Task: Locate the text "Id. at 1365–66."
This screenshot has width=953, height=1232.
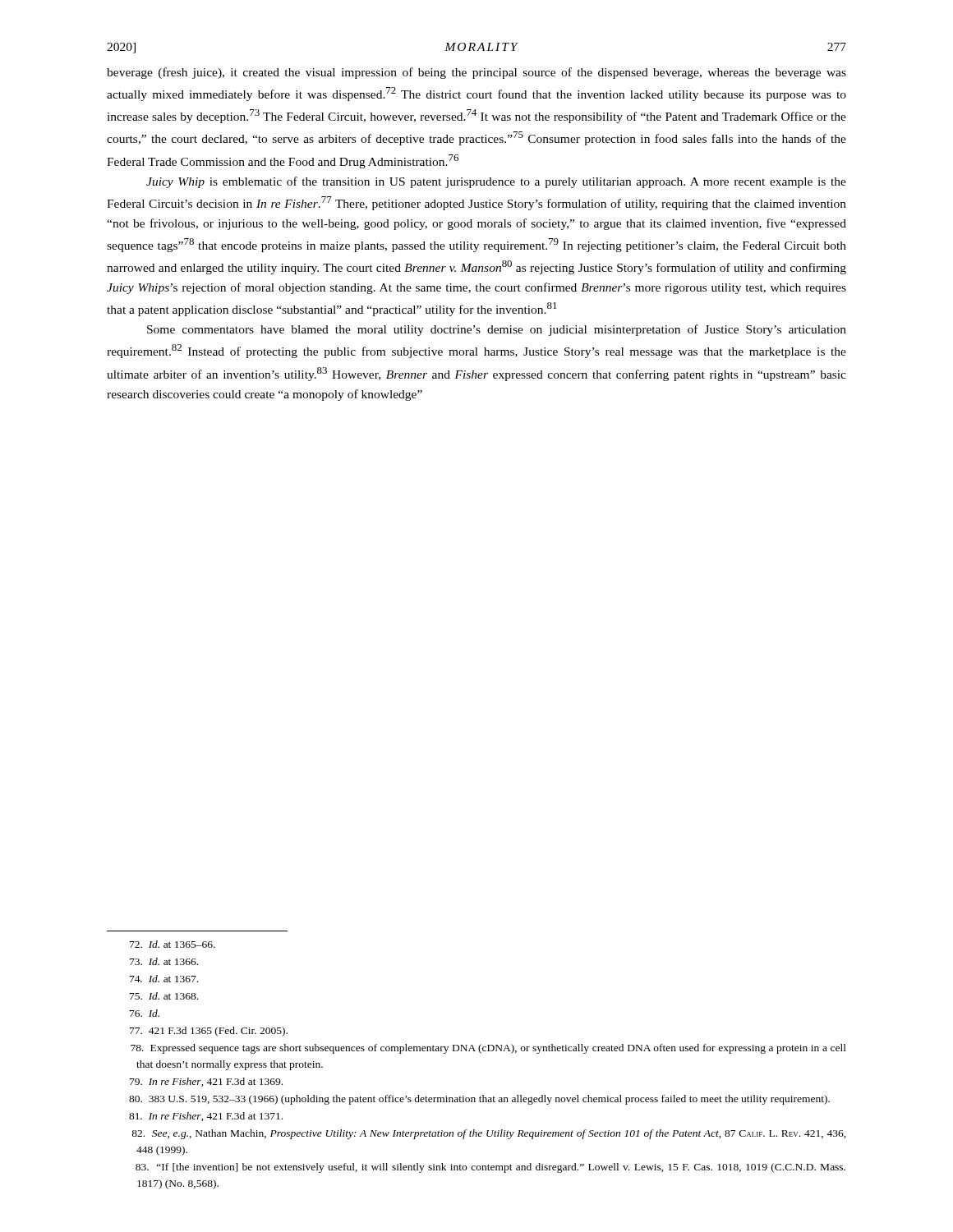Action: click(161, 944)
